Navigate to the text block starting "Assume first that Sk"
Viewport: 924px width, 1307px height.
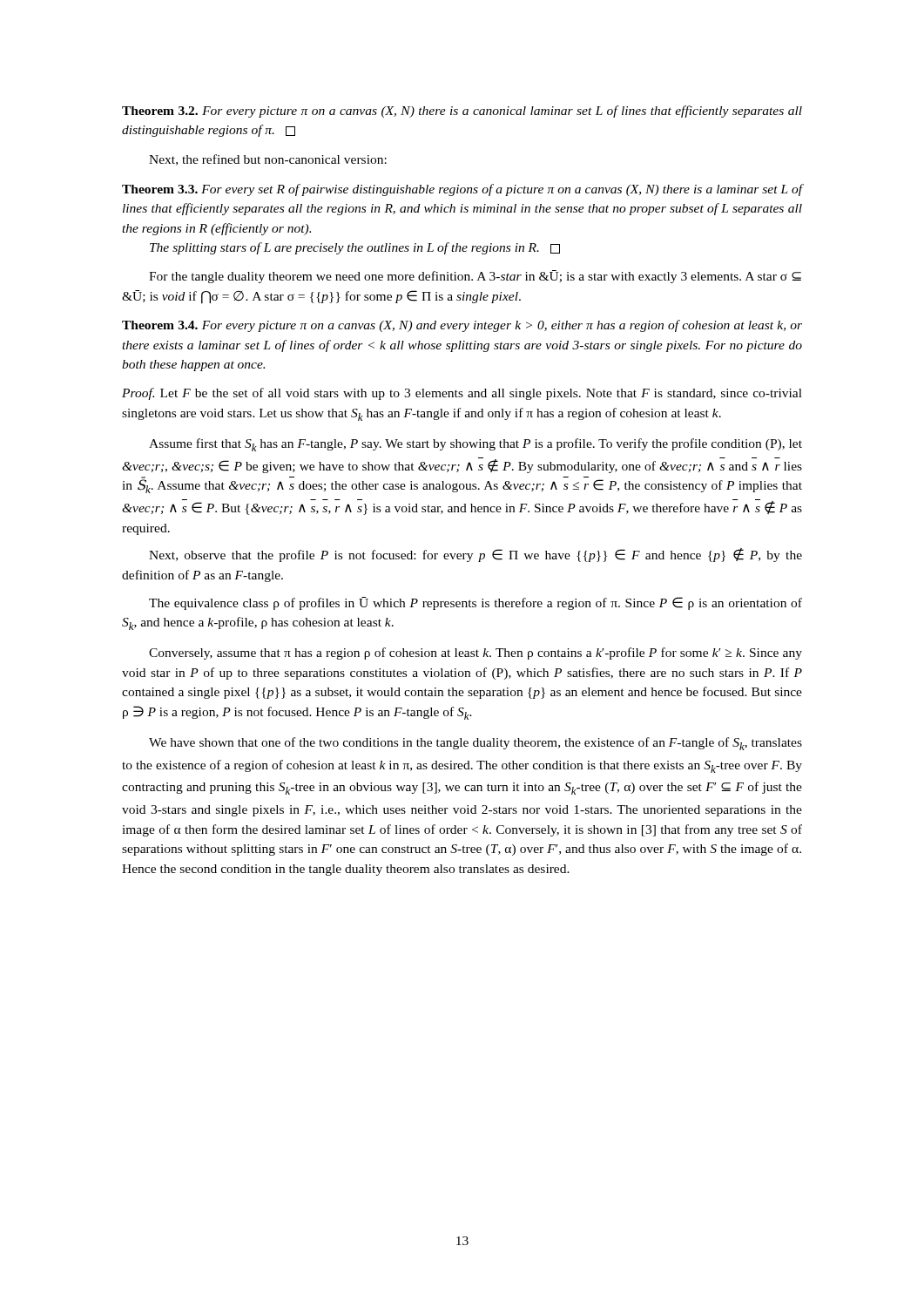462,486
